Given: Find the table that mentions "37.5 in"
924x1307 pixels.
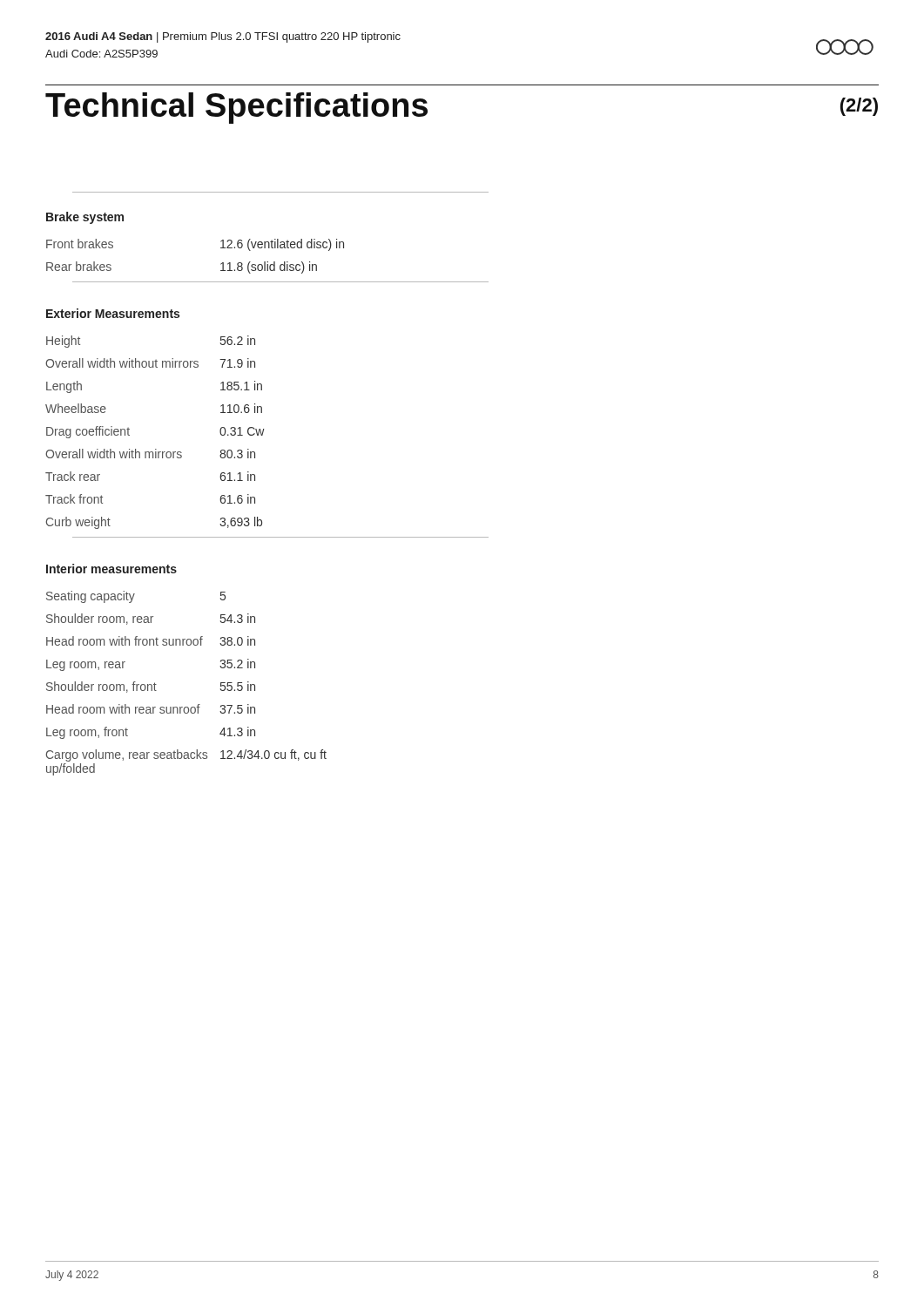Looking at the screenshot, I should click(280, 682).
